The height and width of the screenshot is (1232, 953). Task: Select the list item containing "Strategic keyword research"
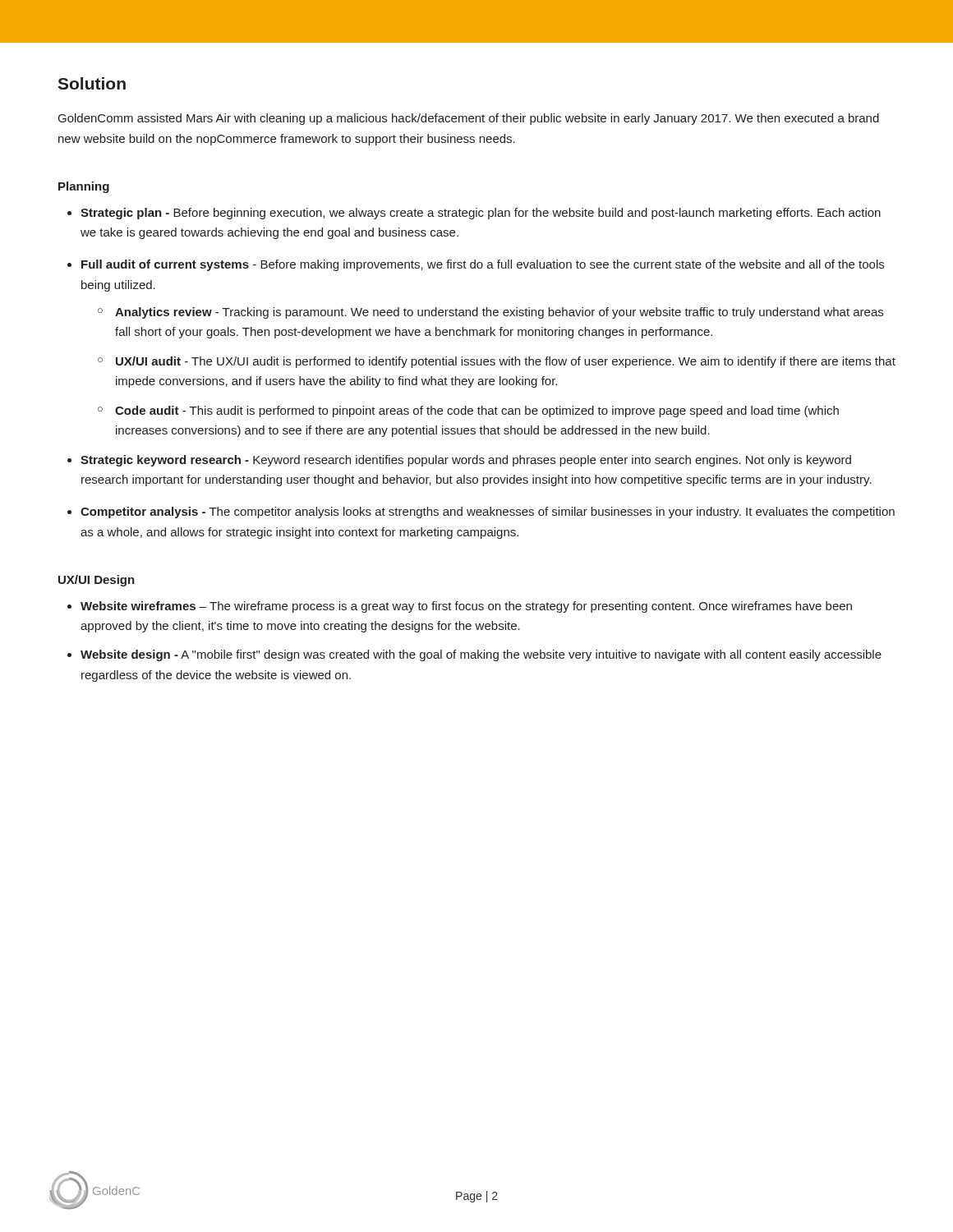(x=476, y=469)
